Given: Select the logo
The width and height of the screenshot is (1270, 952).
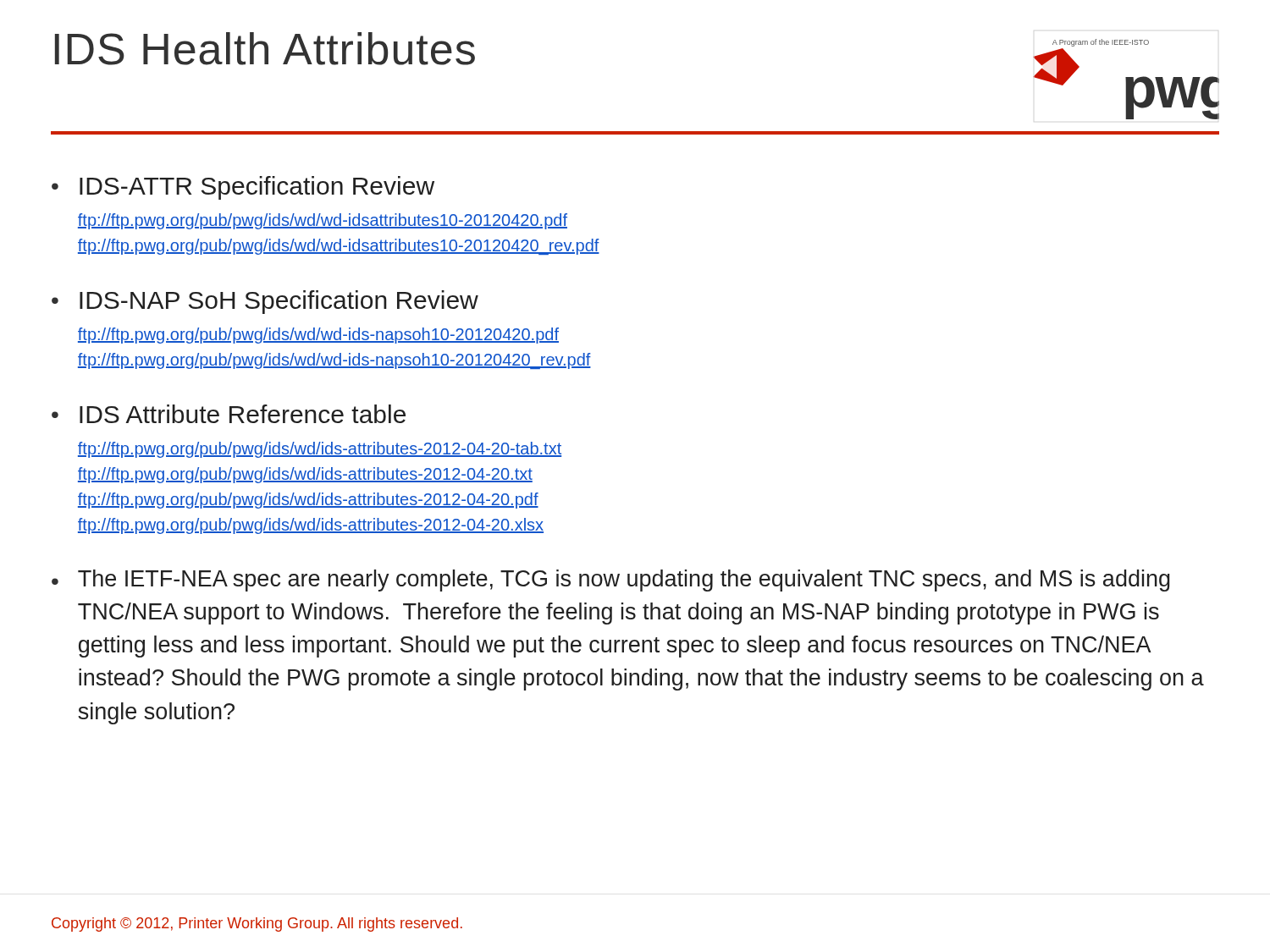Looking at the screenshot, I should [x=1126, y=76].
